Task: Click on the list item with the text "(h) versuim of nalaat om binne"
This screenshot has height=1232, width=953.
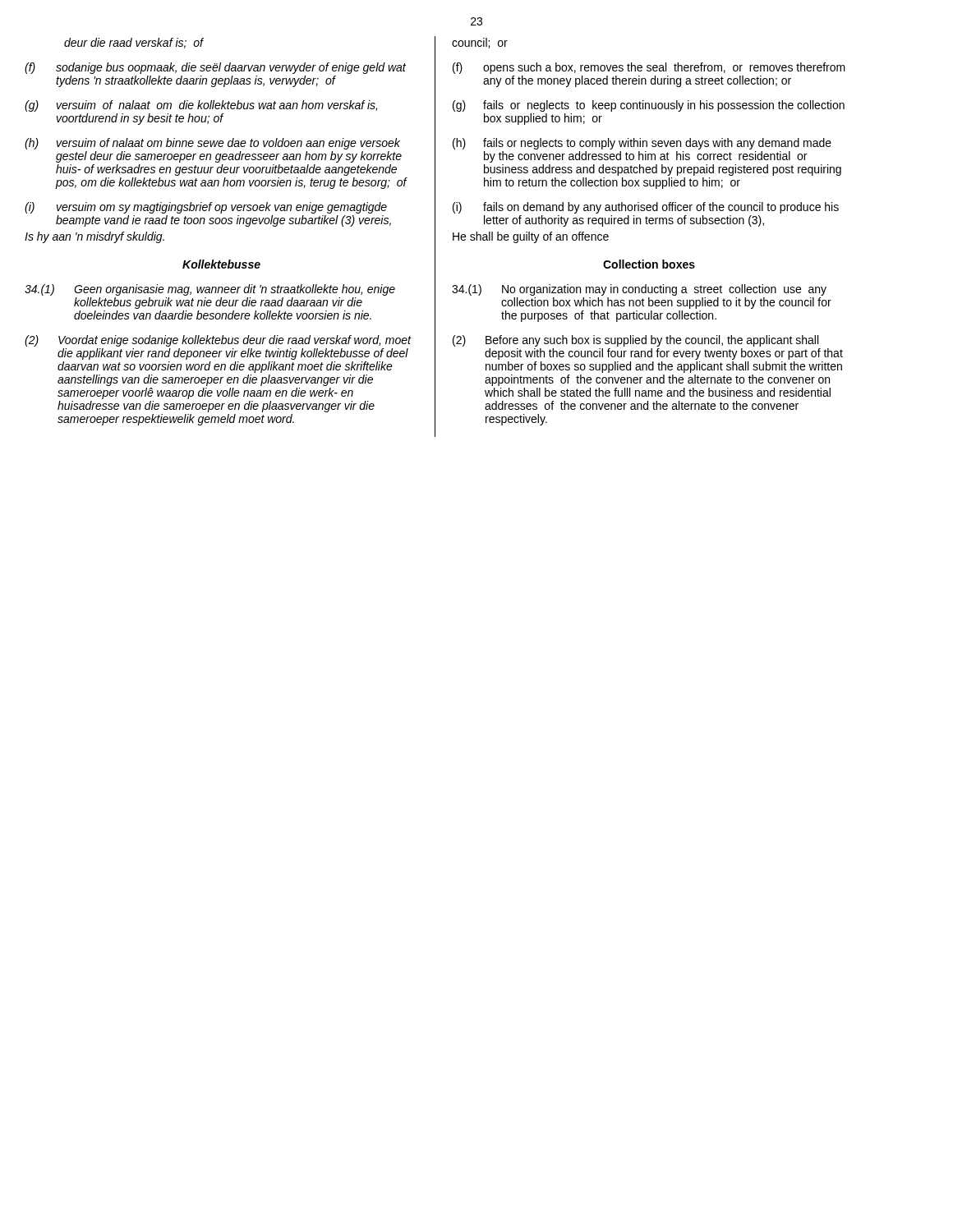Action: (x=221, y=163)
